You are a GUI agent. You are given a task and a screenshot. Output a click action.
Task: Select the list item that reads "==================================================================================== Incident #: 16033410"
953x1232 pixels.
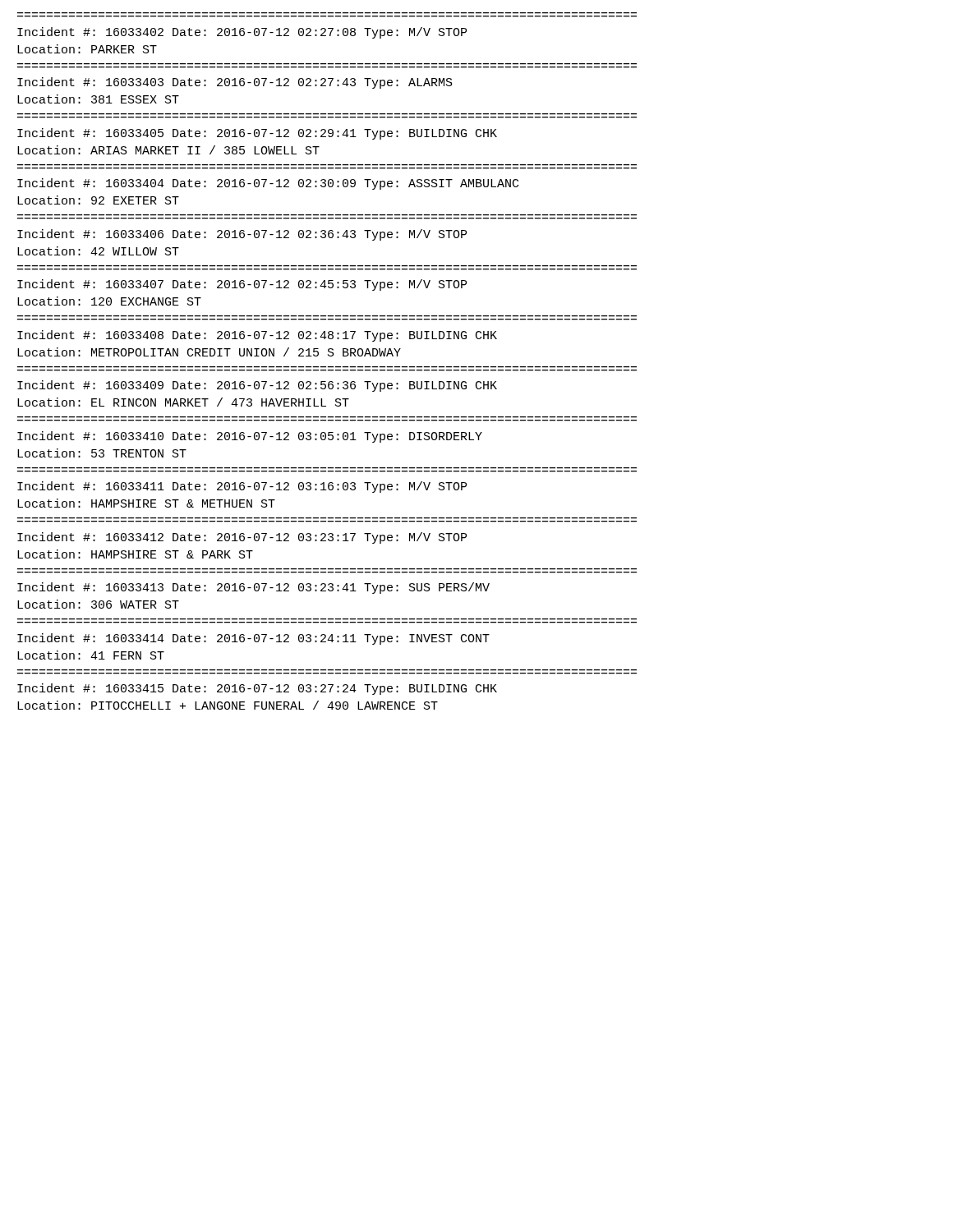tap(476, 438)
